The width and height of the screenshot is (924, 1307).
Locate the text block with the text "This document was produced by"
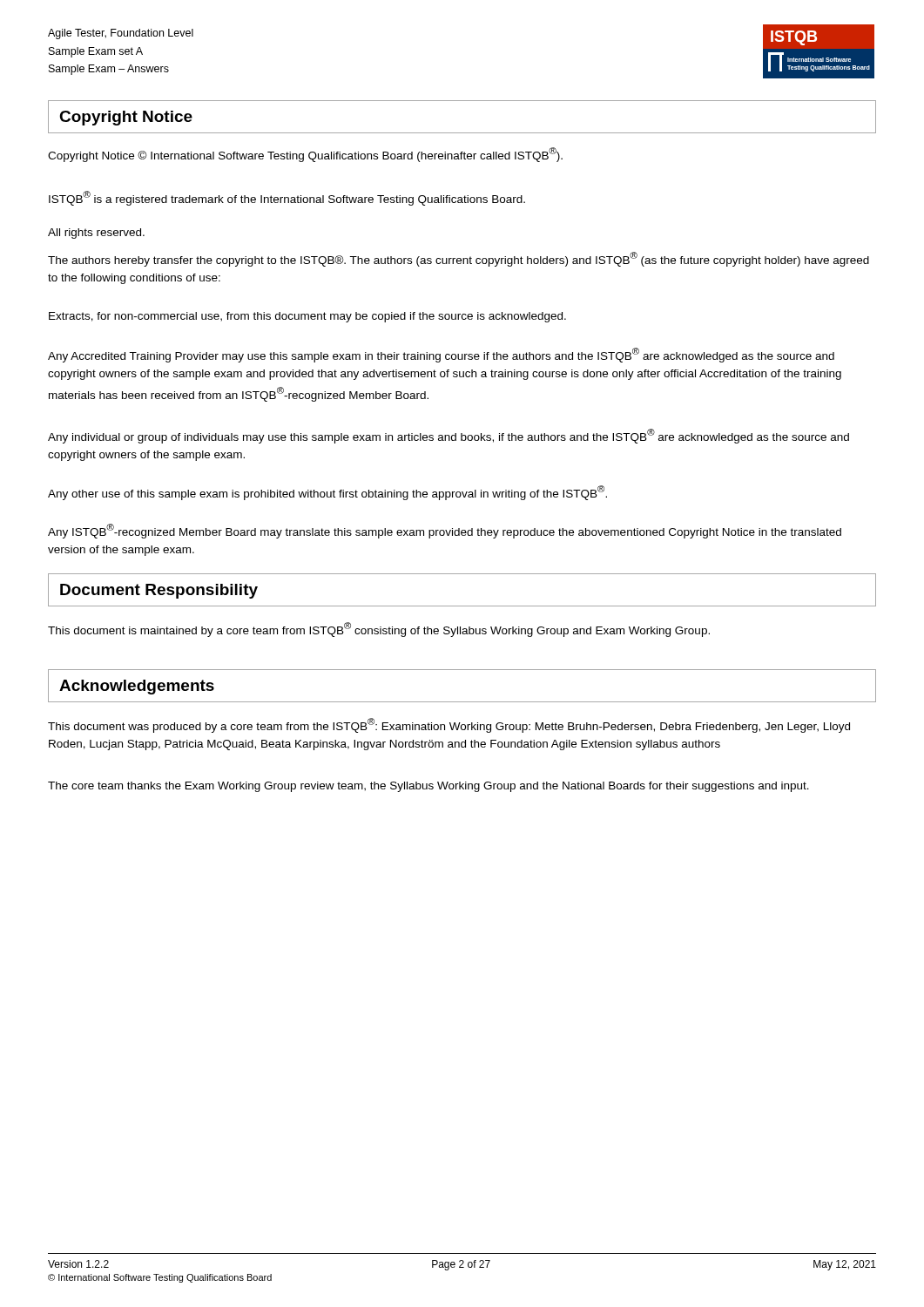pyautogui.click(x=449, y=733)
